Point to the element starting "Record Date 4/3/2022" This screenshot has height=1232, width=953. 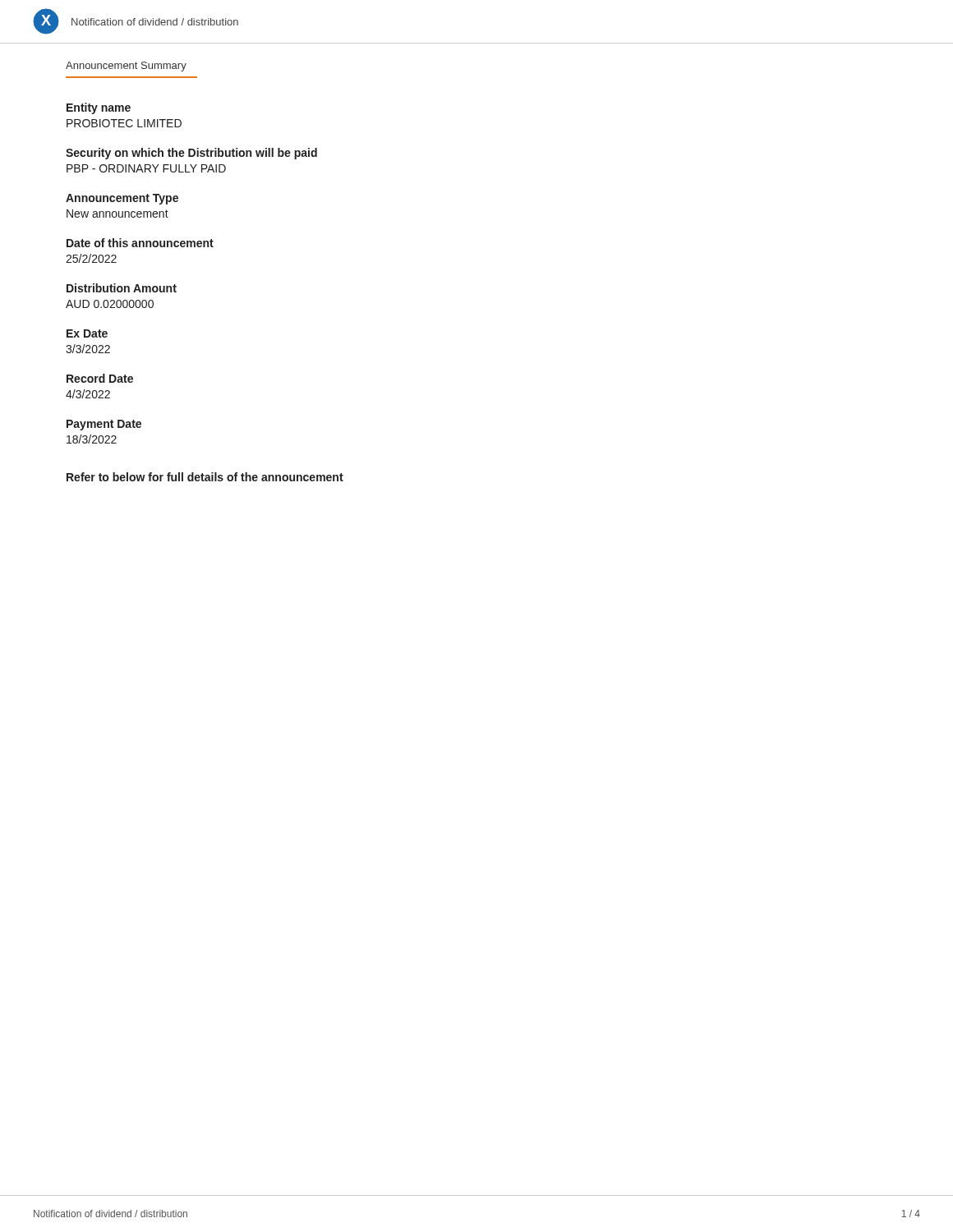pos(100,378)
